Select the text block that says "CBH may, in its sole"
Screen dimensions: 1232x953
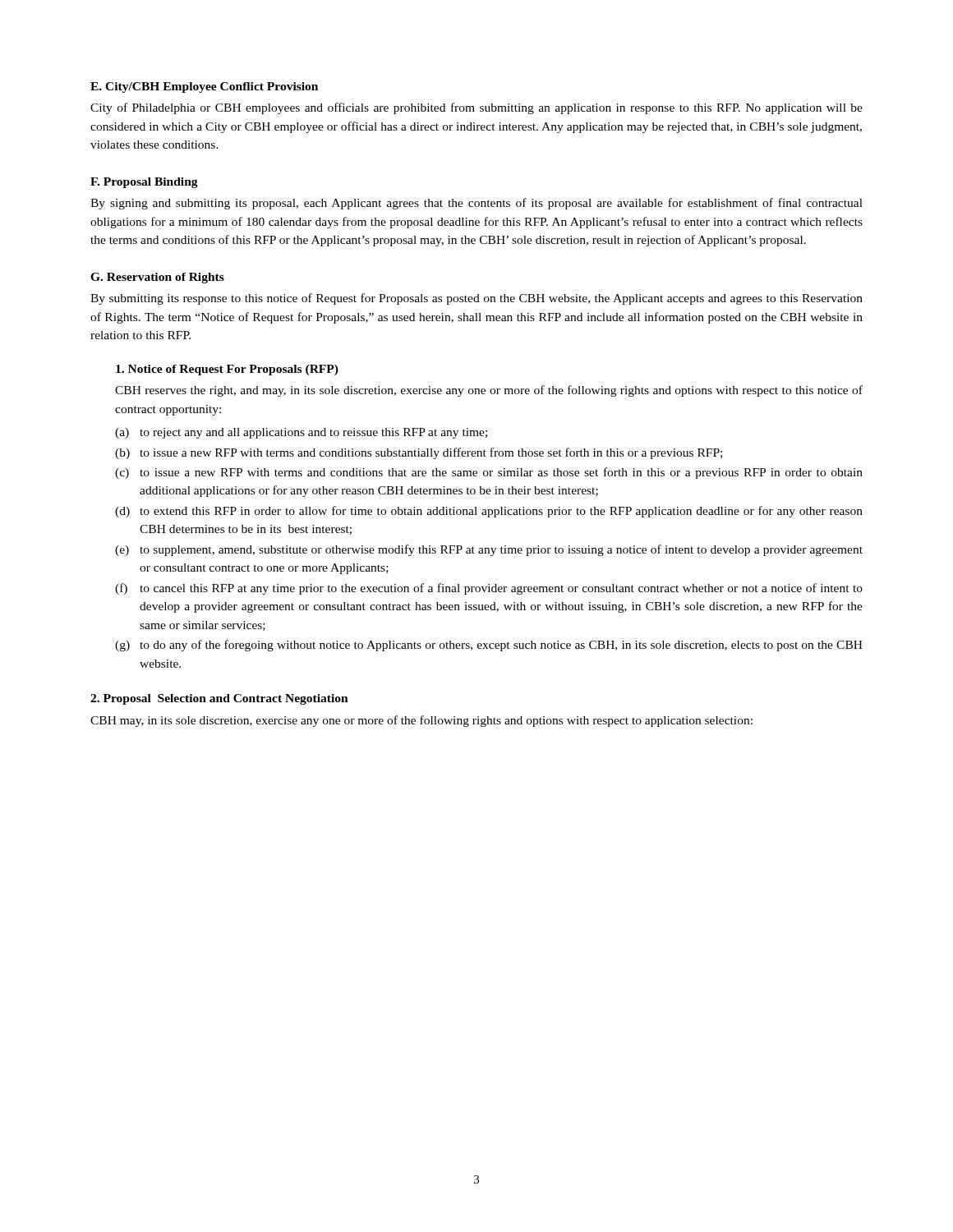pyautogui.click(x=422, y=720)
